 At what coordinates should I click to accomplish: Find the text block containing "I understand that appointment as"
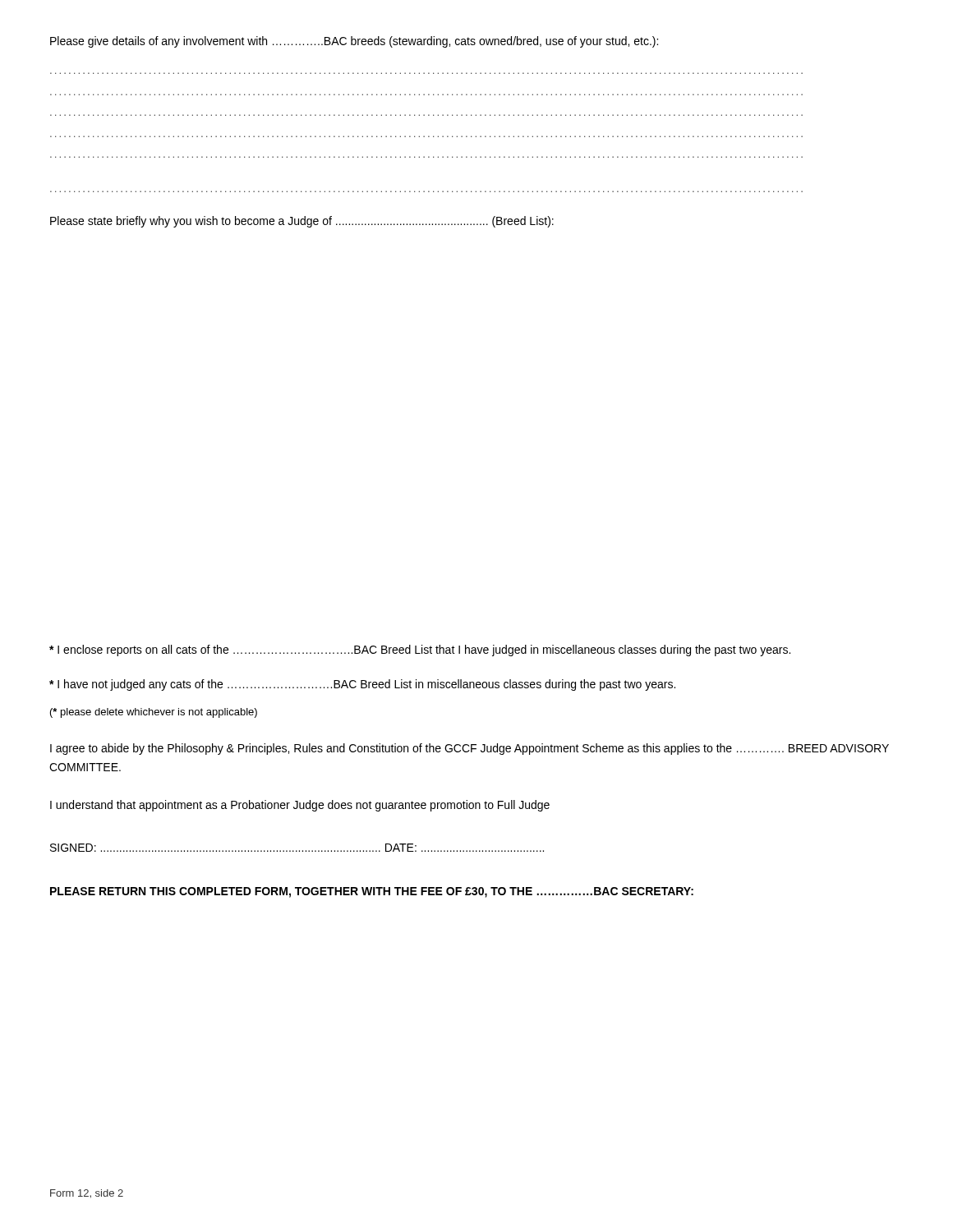coord(300,805)
